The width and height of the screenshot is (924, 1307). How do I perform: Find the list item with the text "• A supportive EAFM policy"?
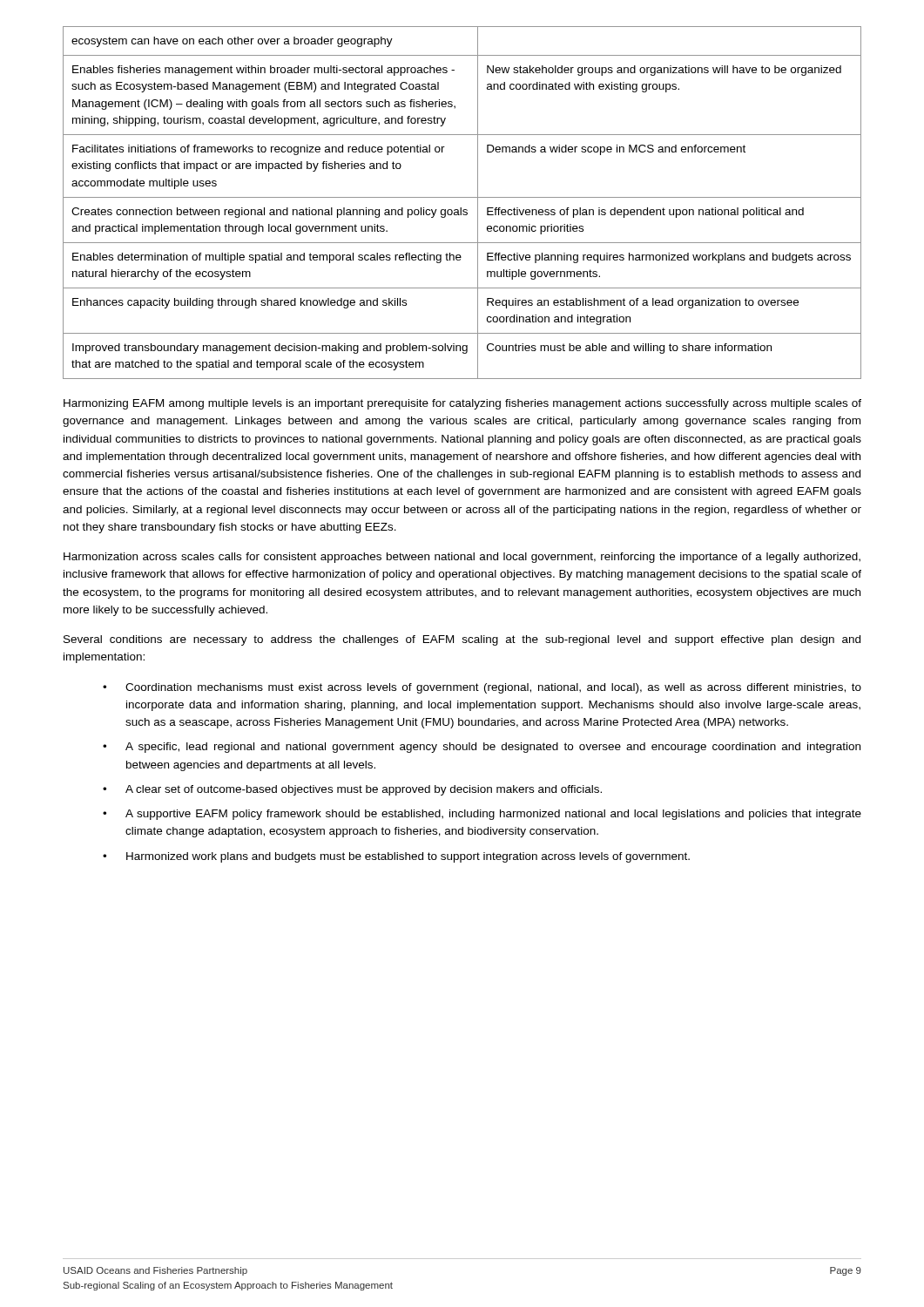(482, 823)
